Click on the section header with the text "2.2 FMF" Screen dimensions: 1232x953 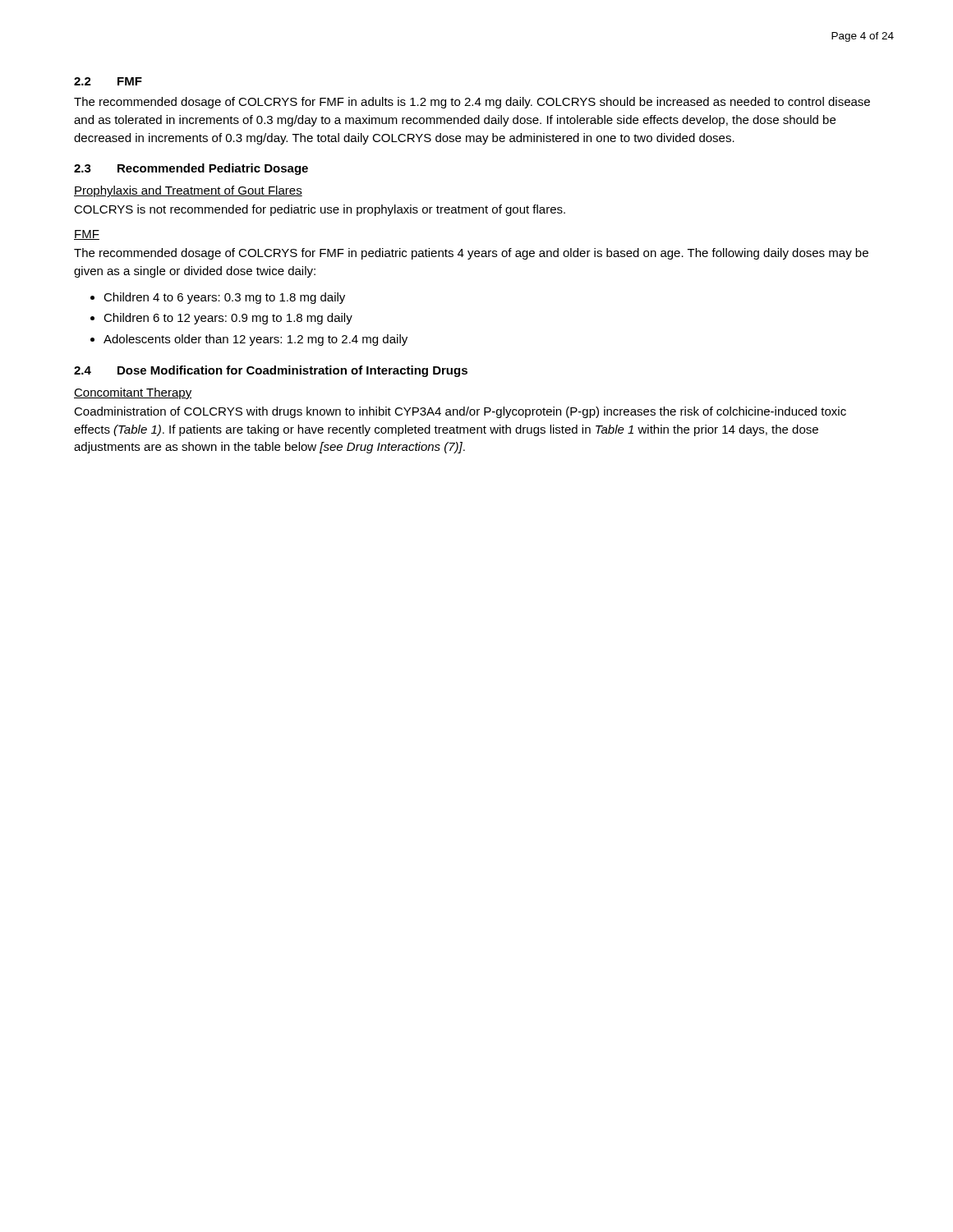(108, 81)
